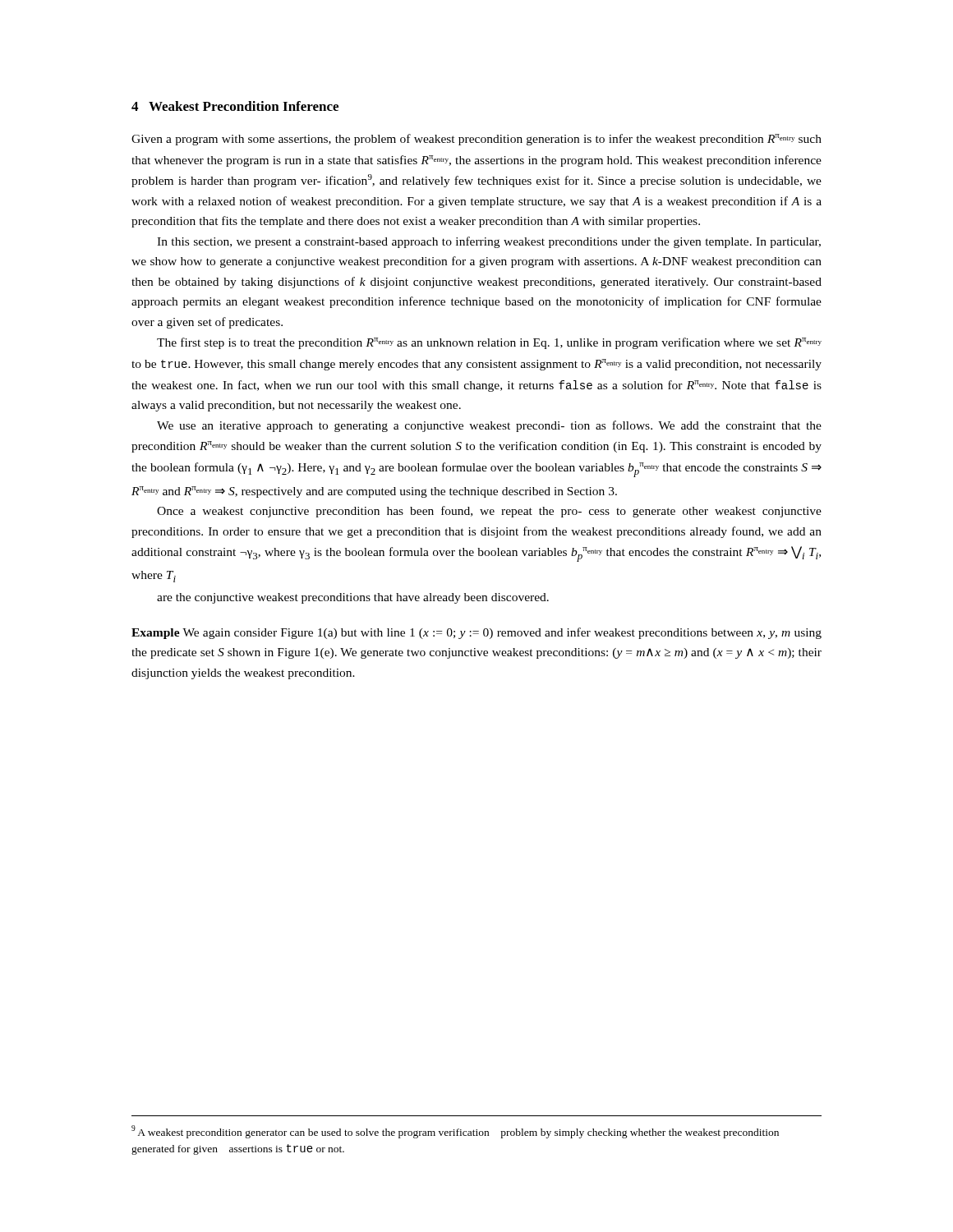Locate the text block that says "Example We again consider Figure 1(a) but with"
The image size is (953, 1232).
coord(476,653)
